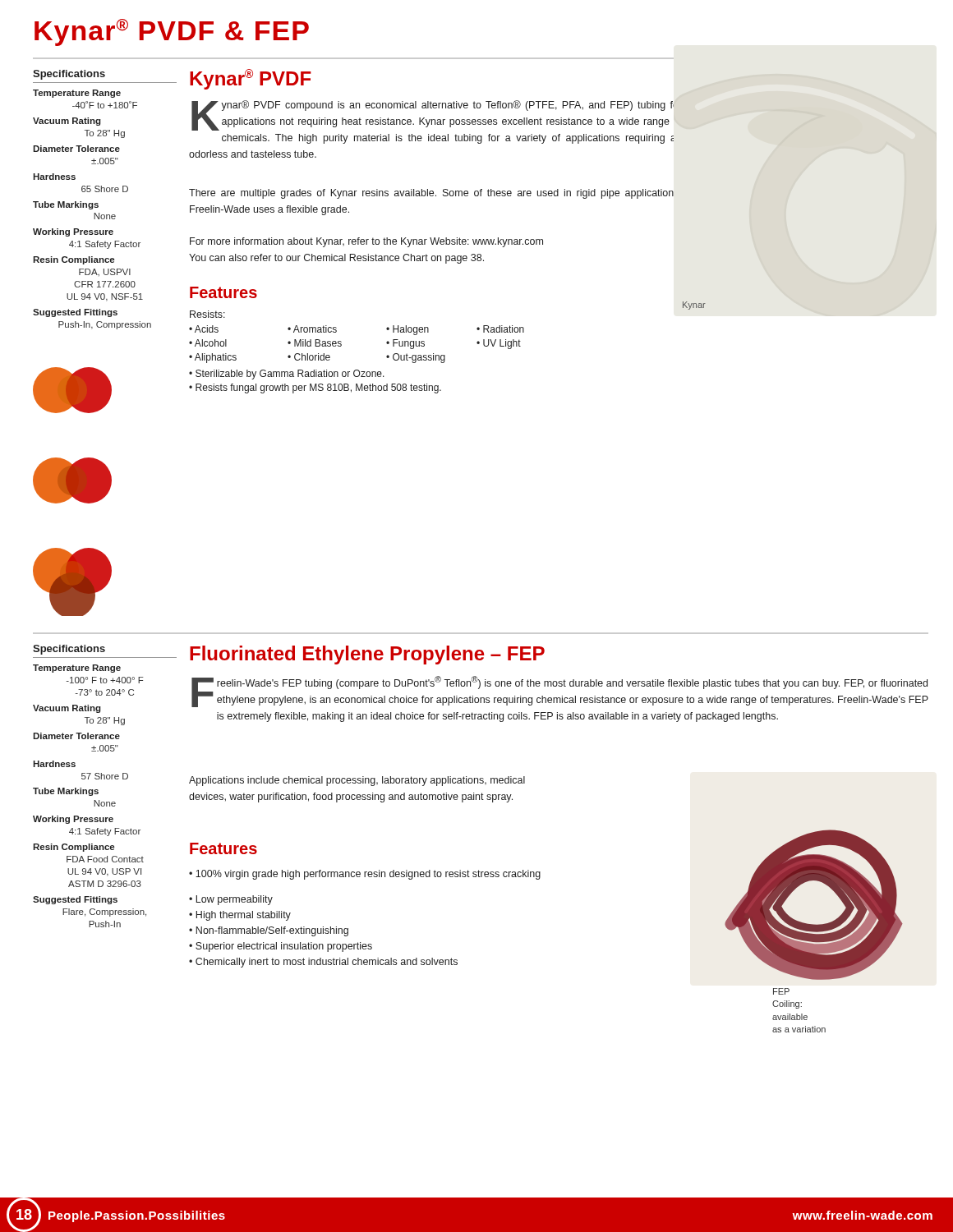
Task: Click the passage that begins "Kynar® PVDF compound is an"
Action: point(435,130)
